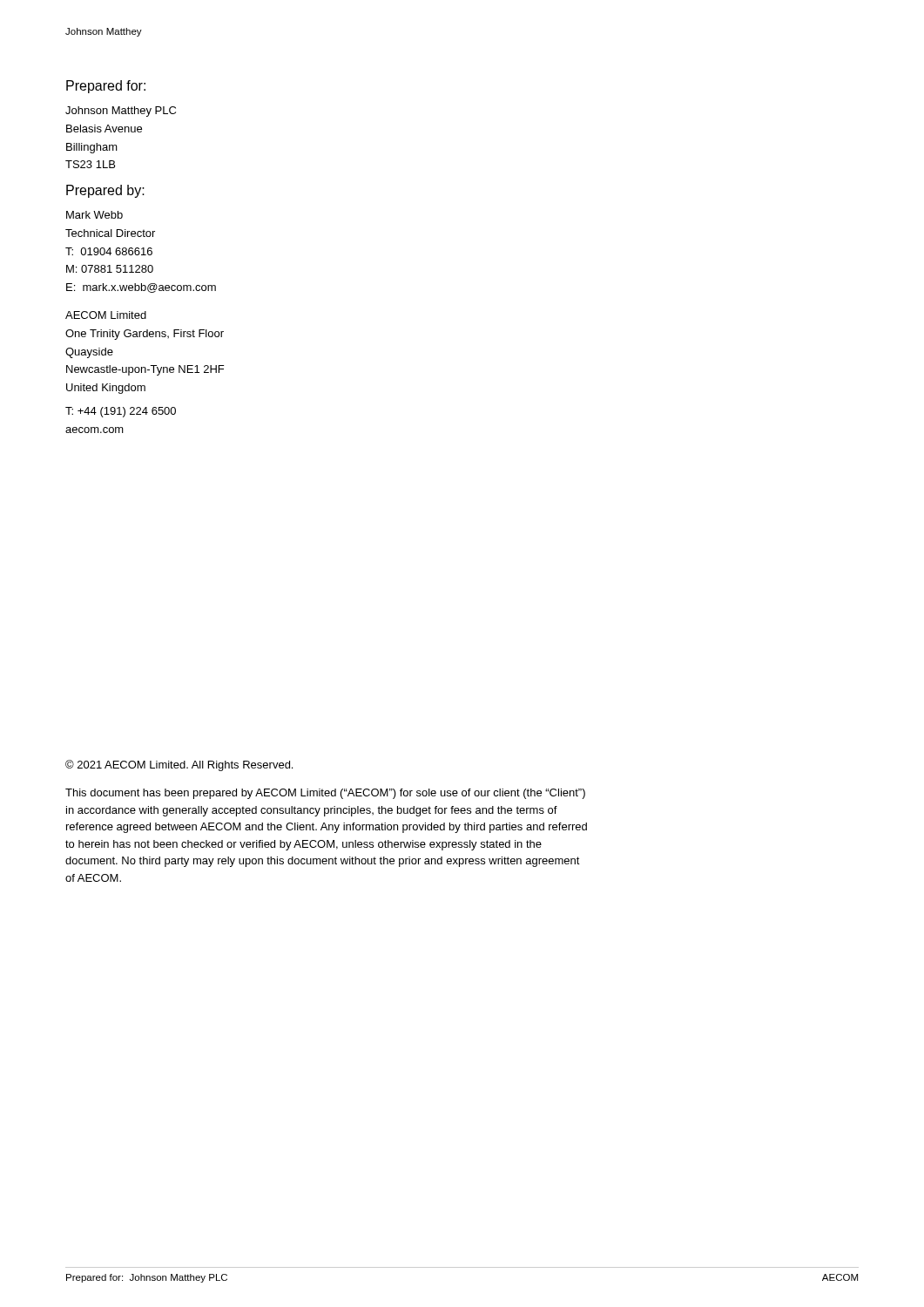Locate the text "Prepared by:"
Screen dimensions: 1307x924
click(105, 190)
